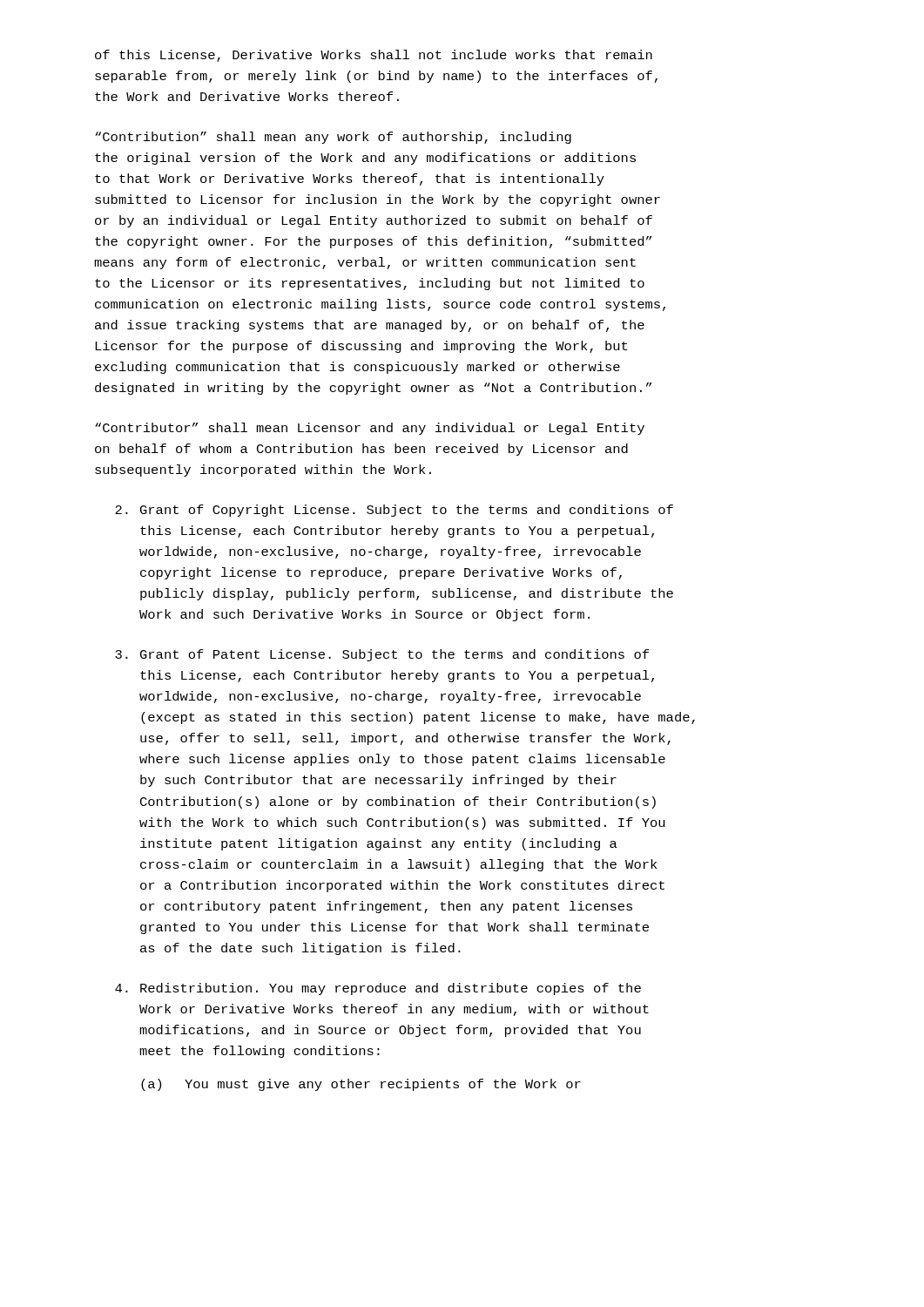The height and width of the screenshot is (1307, 924).
Task: Locate the list item that reads "2. Grant of Copyright License. Subject"
Action: (478, 563)
